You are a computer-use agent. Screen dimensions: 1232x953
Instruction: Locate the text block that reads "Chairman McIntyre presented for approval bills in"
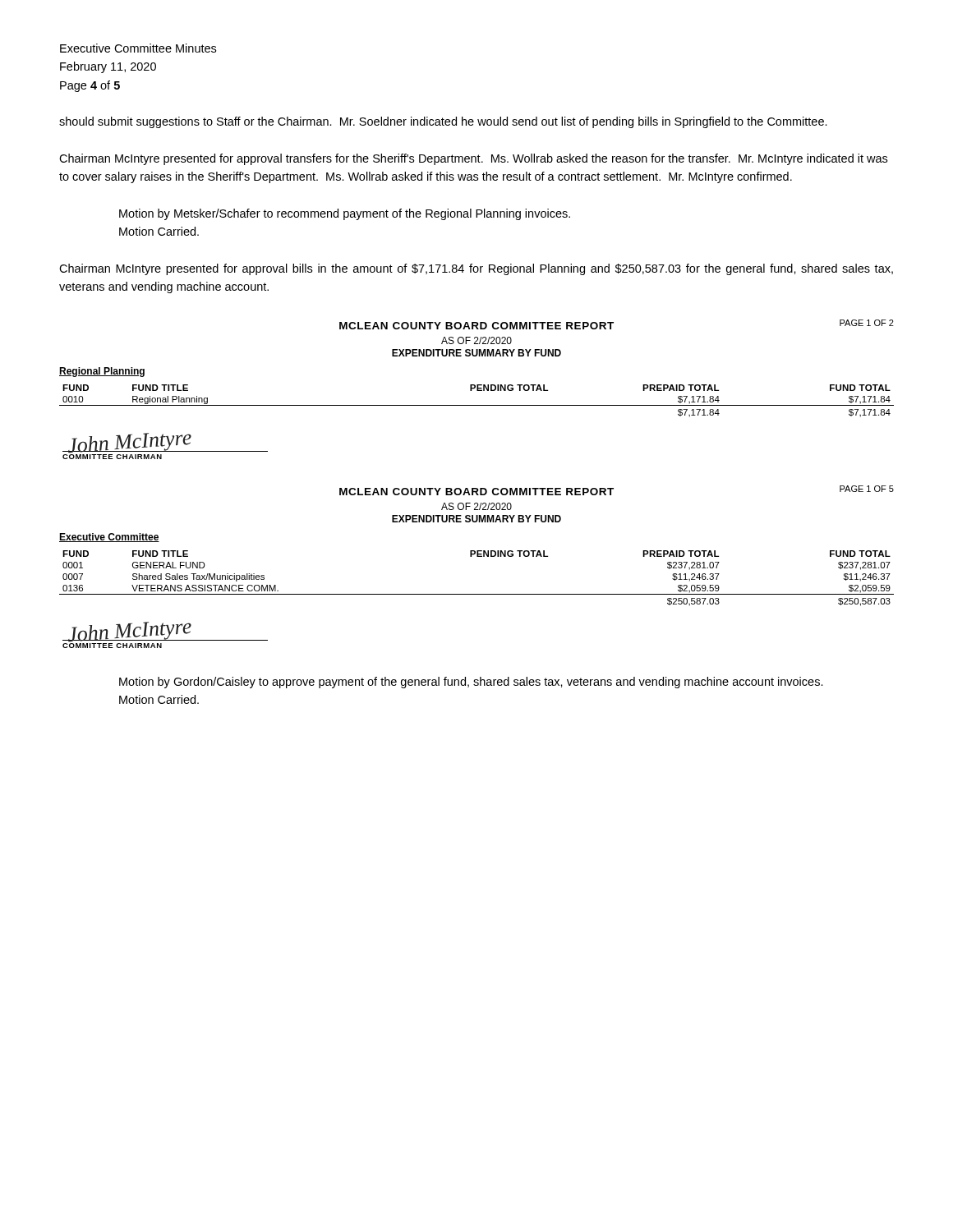click(x=476, y=278)
